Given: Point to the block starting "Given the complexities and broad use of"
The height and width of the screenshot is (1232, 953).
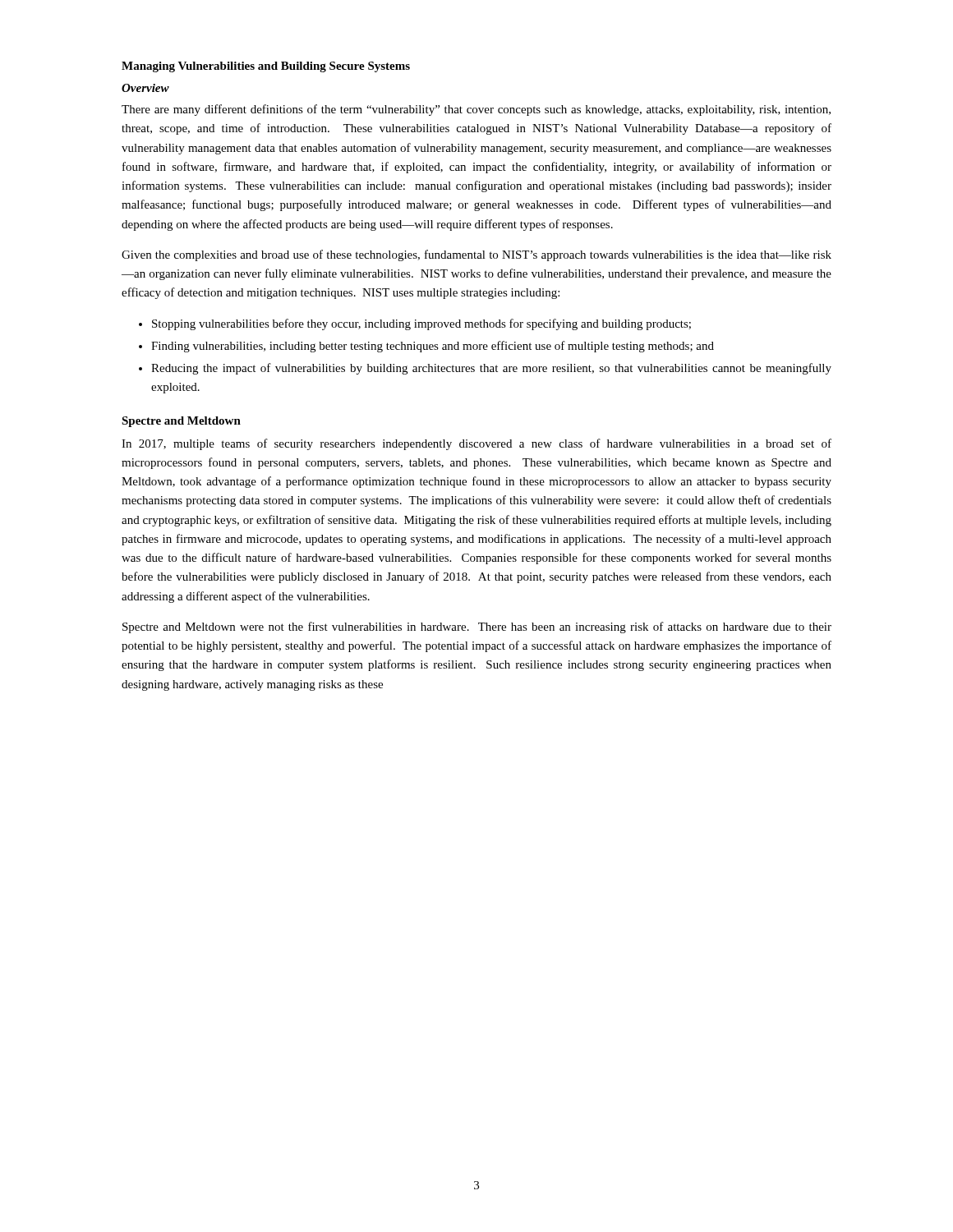Looking at the screenshot, I should coord(476,274).
